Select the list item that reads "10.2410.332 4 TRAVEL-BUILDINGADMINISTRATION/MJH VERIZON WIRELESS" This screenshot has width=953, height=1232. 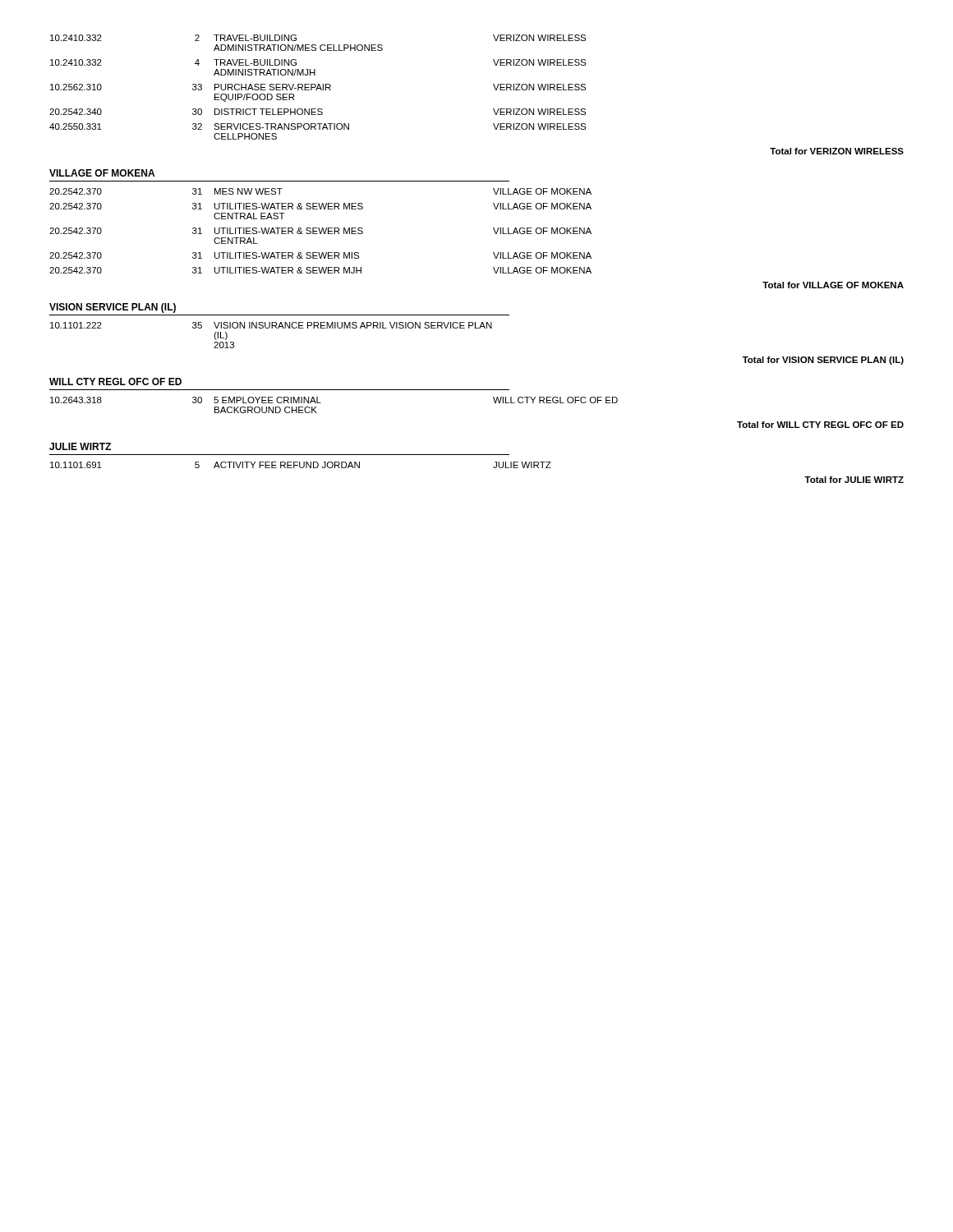[x=318, y=67]
